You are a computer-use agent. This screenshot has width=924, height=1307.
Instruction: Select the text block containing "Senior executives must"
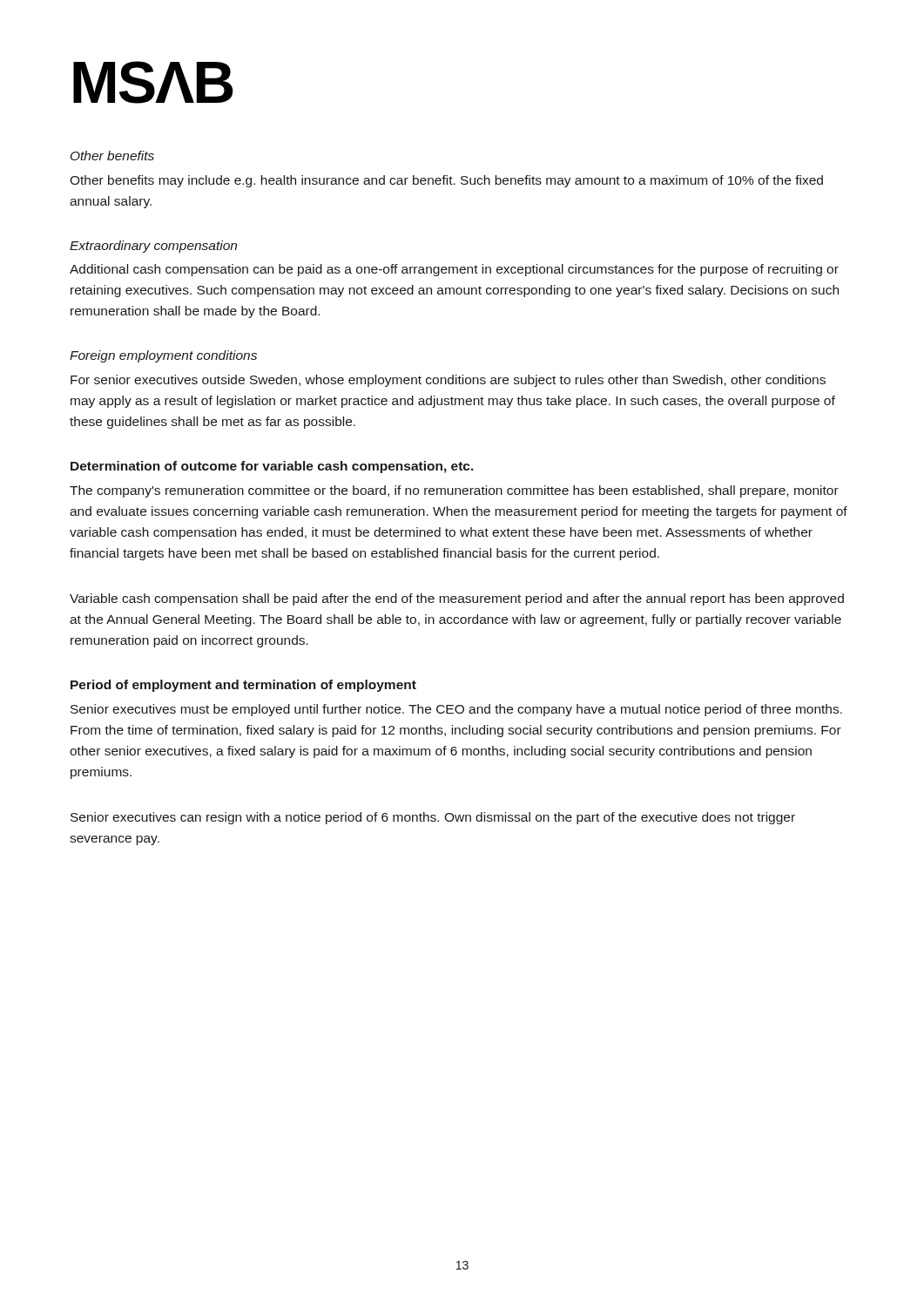click(456, 740)
